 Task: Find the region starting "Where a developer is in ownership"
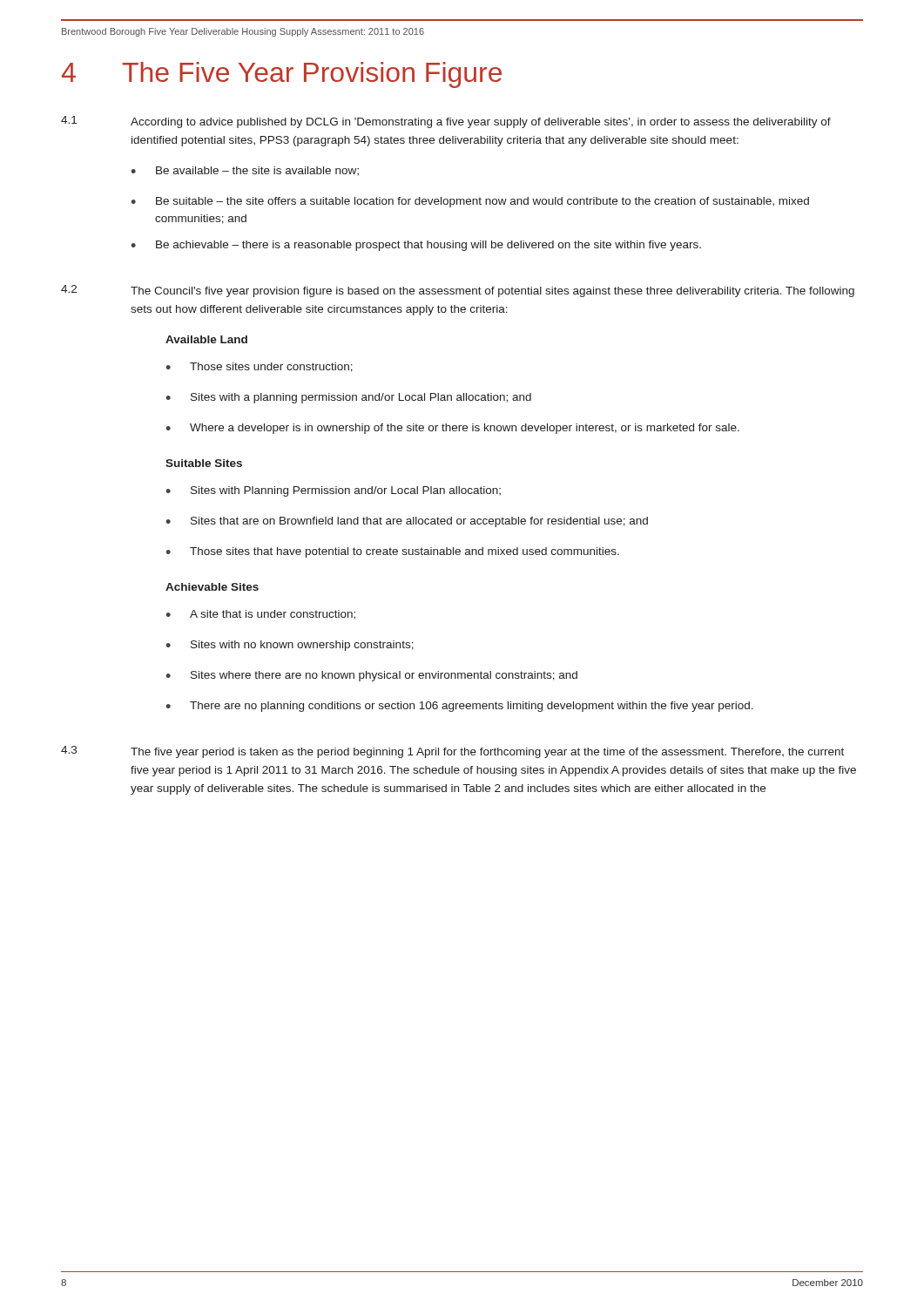[465, 428]
